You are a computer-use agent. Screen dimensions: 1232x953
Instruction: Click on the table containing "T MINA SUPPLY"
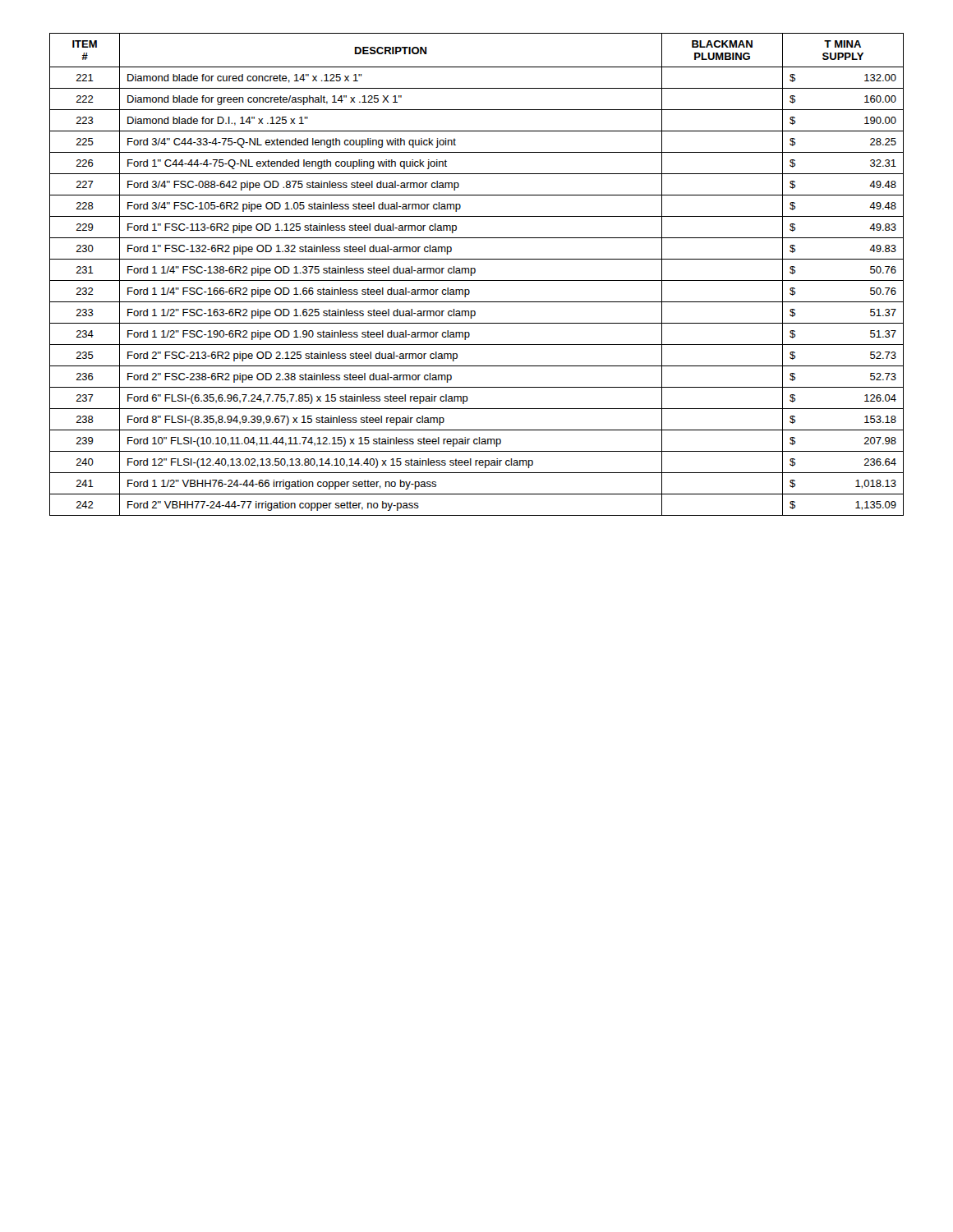tap(476, 274)
